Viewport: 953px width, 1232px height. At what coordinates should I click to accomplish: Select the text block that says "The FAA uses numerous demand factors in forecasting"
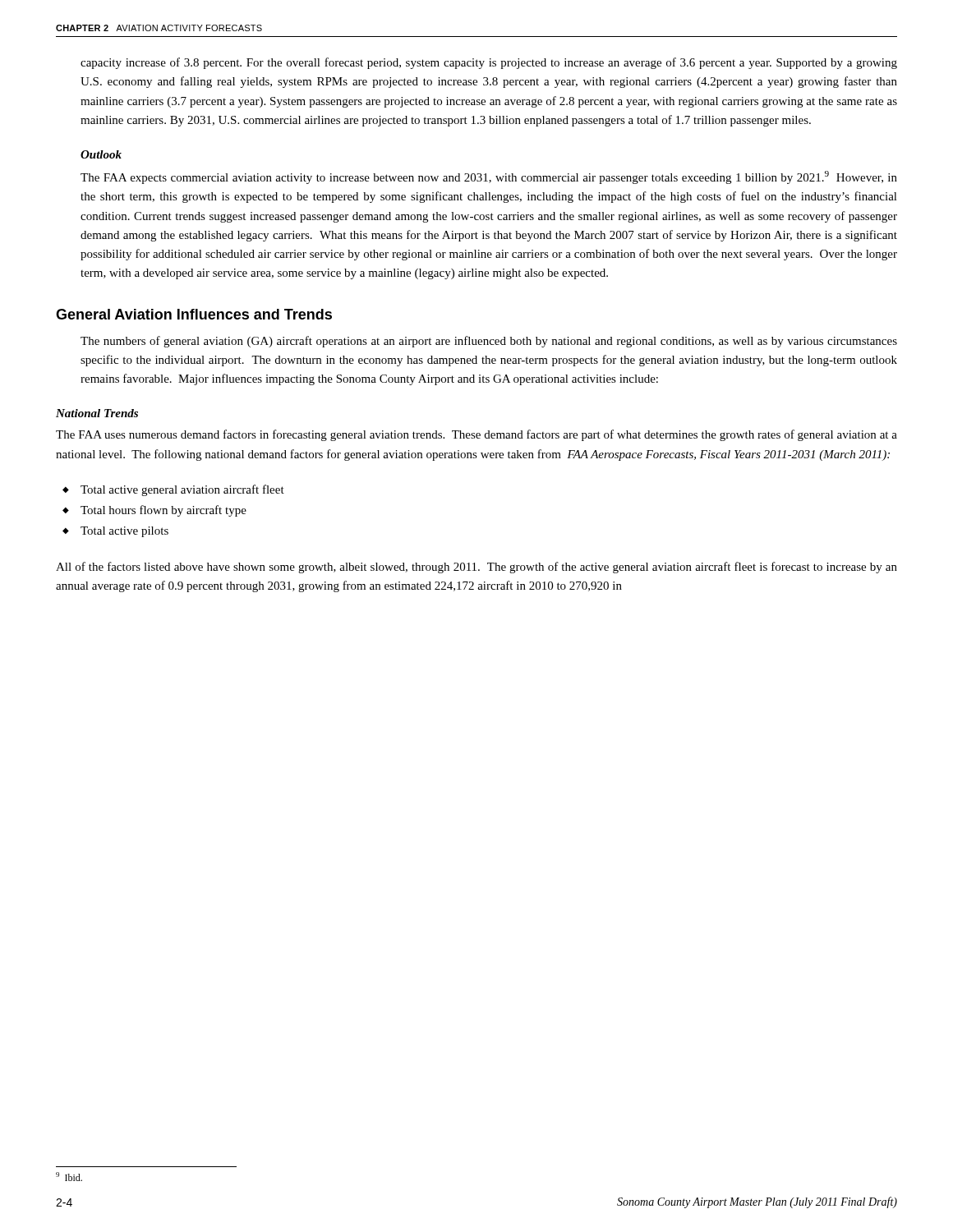point(476,445)
